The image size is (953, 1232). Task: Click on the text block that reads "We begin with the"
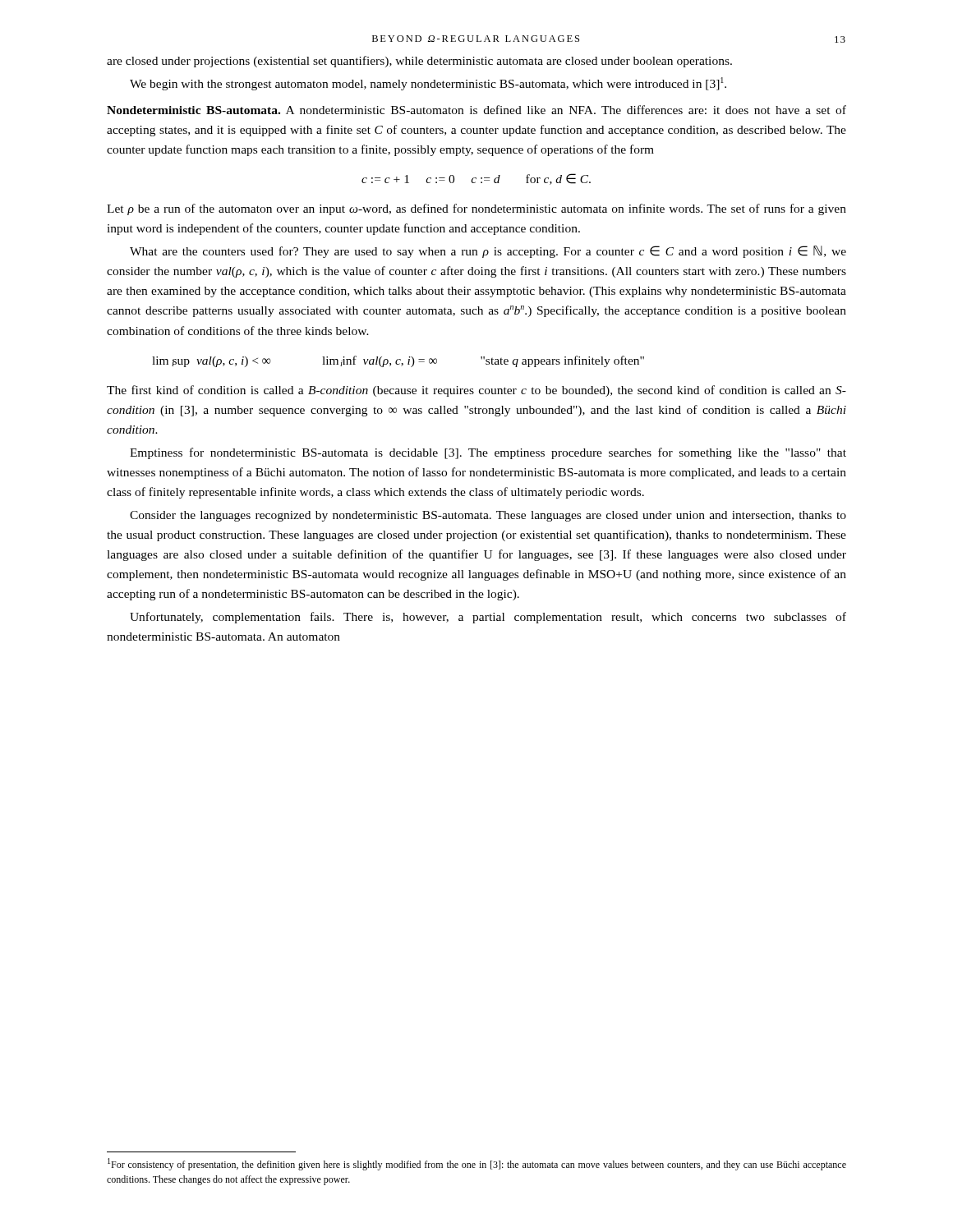(476, 84)
